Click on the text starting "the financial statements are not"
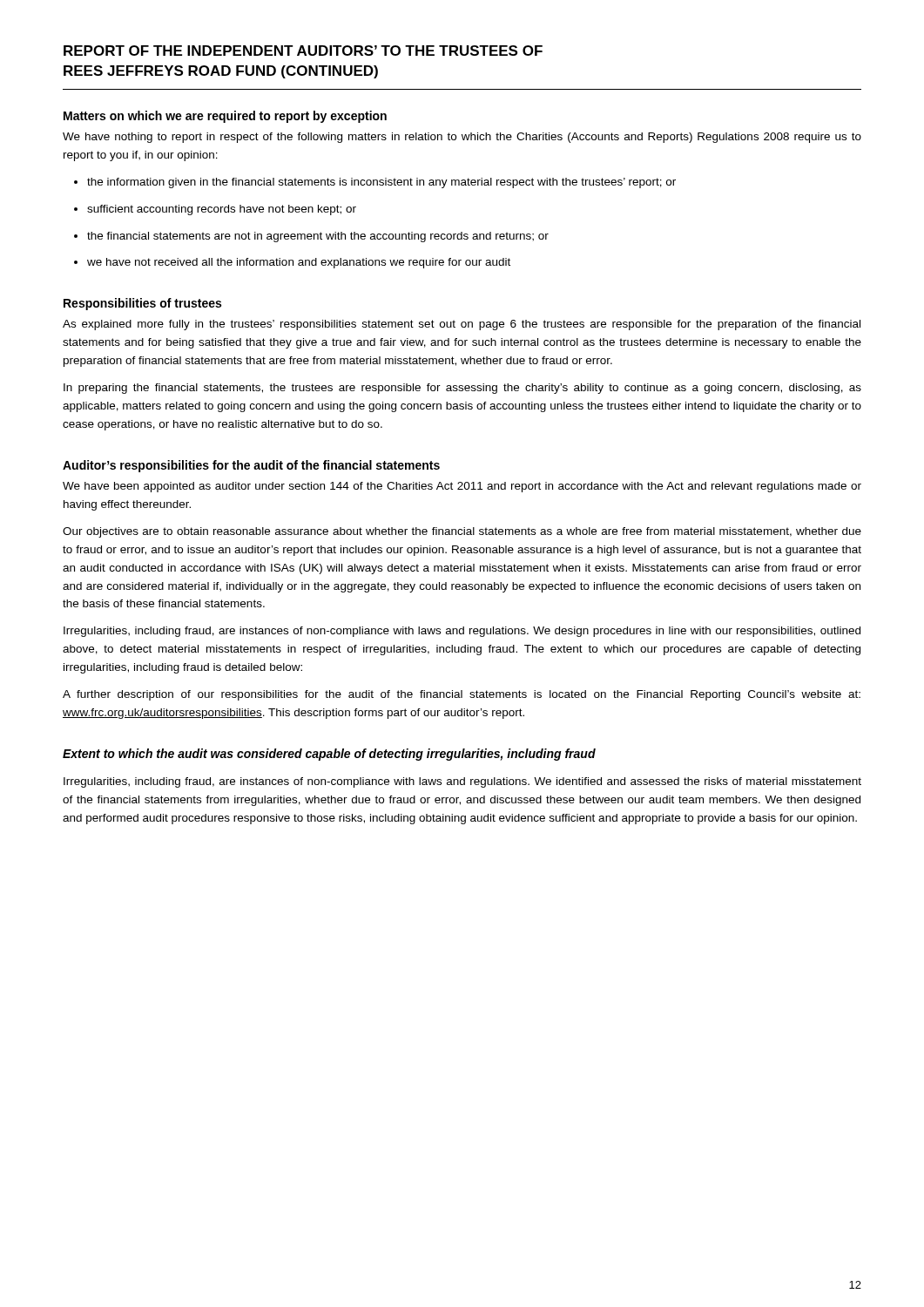The height and width of the screenshot is (1307, 924). pos(318,235)
